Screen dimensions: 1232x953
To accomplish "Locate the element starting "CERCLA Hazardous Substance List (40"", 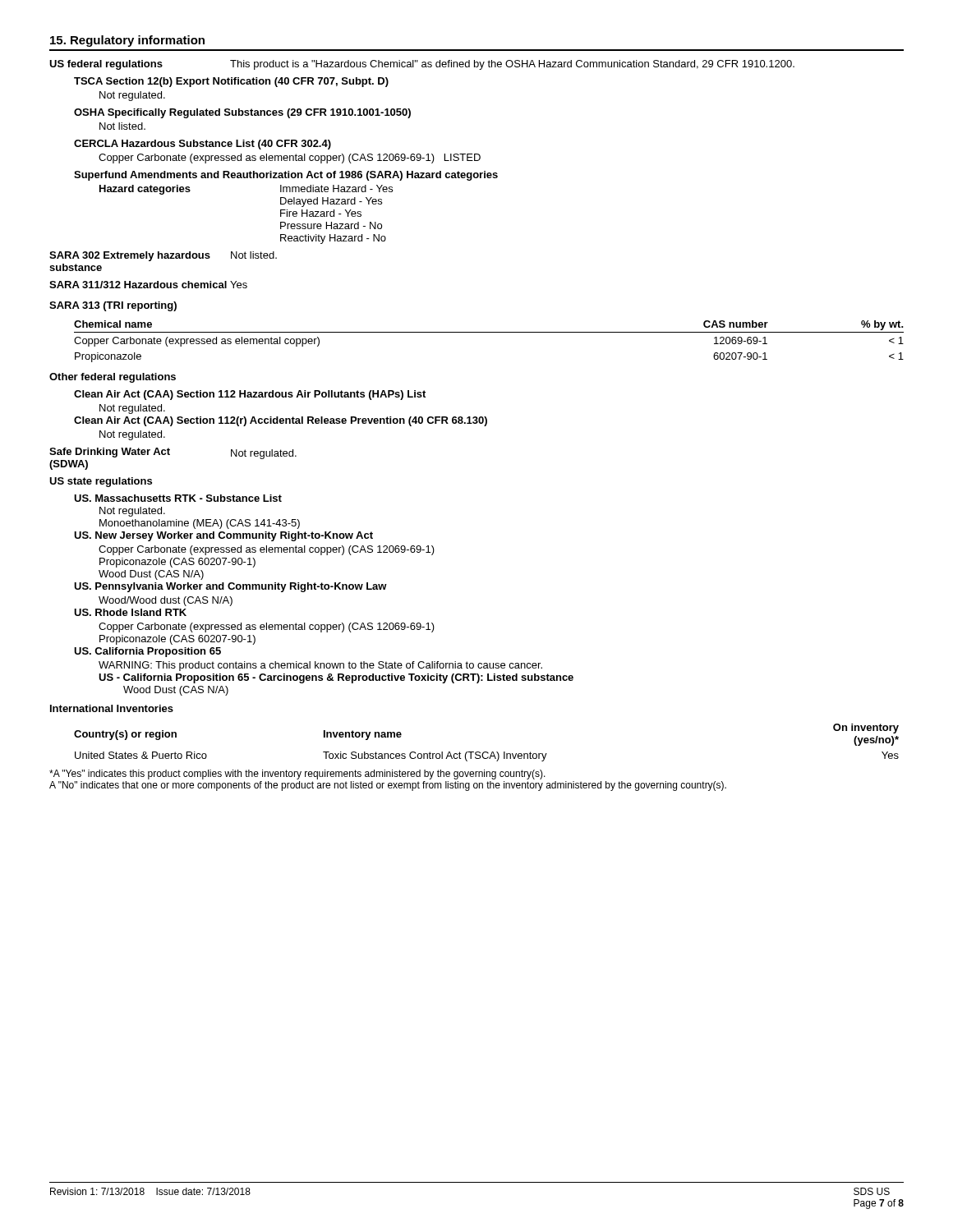I will point(489,150).
